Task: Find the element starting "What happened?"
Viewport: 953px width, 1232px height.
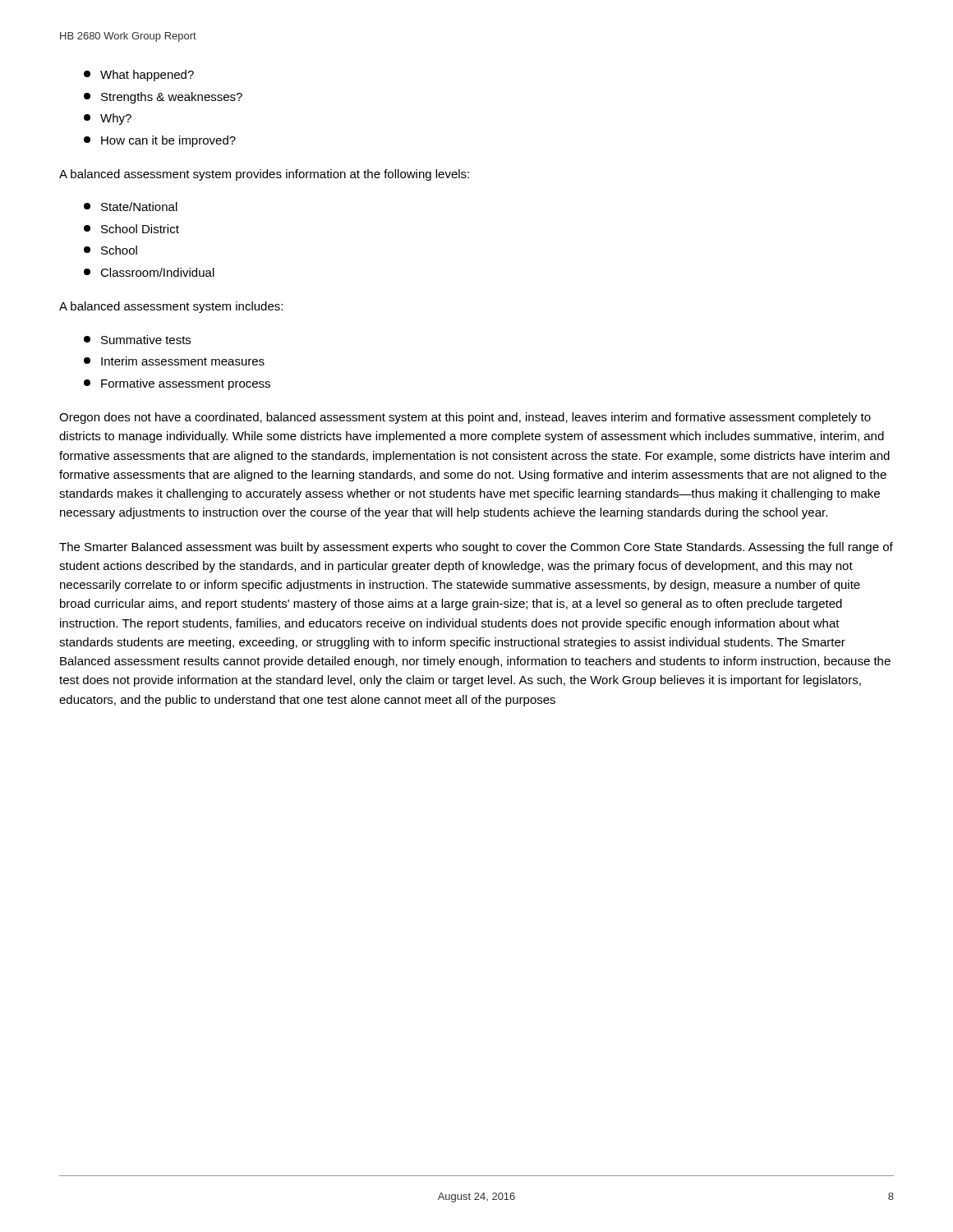Action: [139, 75]
